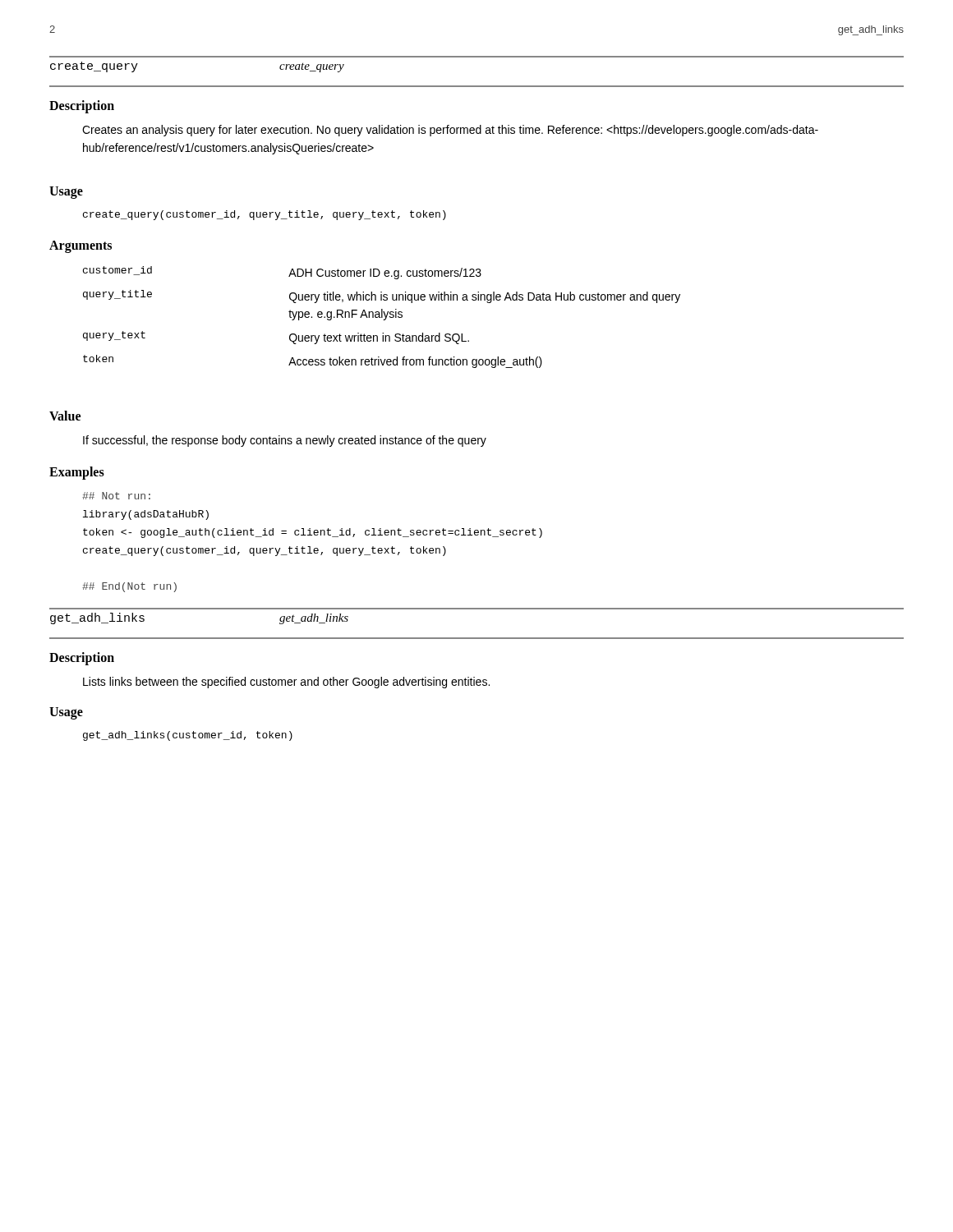953x1232 pixels.
Task: Navigate to the passage starting "Creates an analysis"
Action: (450, 139)
